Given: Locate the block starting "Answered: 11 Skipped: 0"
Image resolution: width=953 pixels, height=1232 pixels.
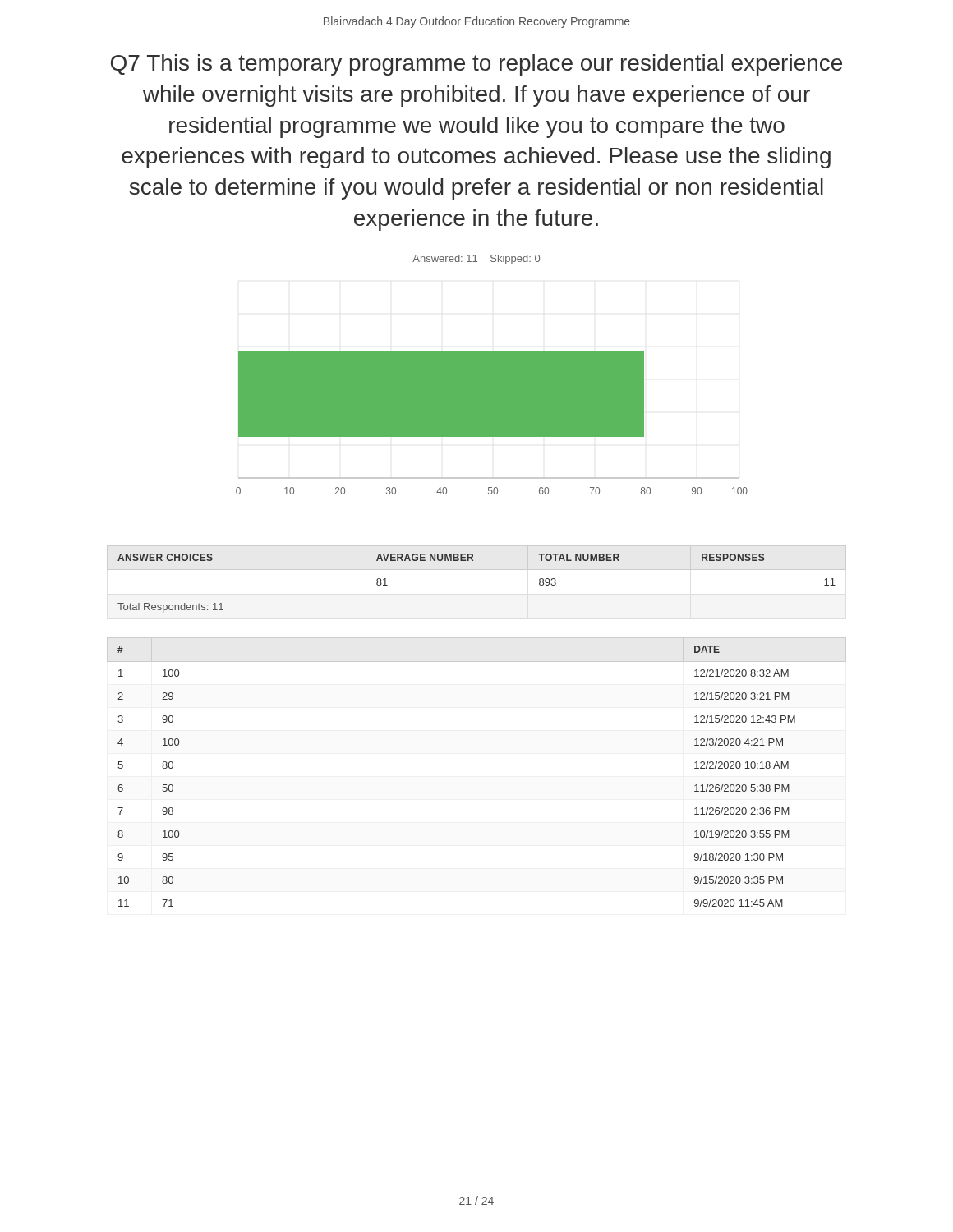Looking at the screenshot, I should tap(476, 258).
